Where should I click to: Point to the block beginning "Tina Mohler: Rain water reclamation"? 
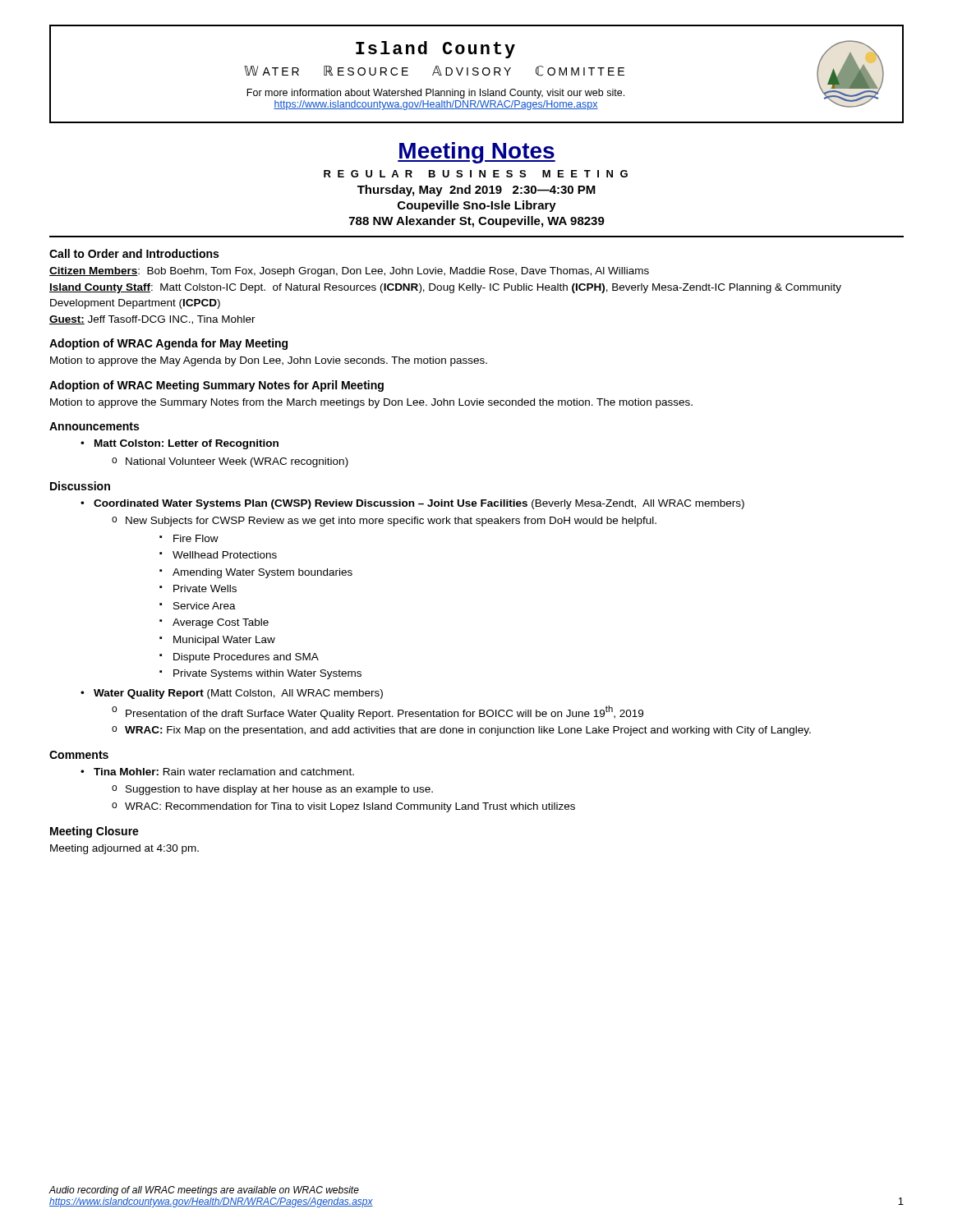[x=217, y=772]
